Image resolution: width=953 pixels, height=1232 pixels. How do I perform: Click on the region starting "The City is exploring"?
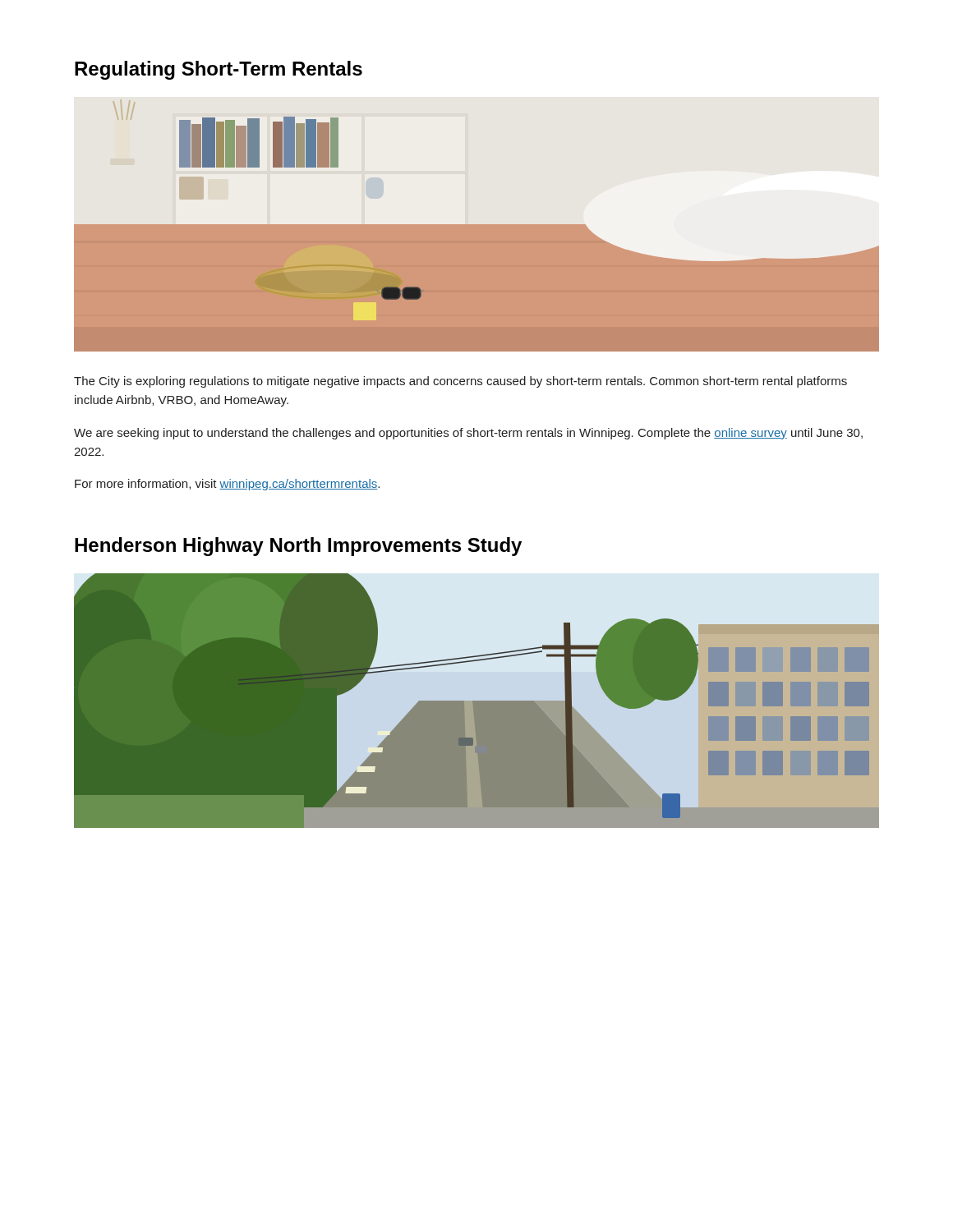tap(461, 390)
